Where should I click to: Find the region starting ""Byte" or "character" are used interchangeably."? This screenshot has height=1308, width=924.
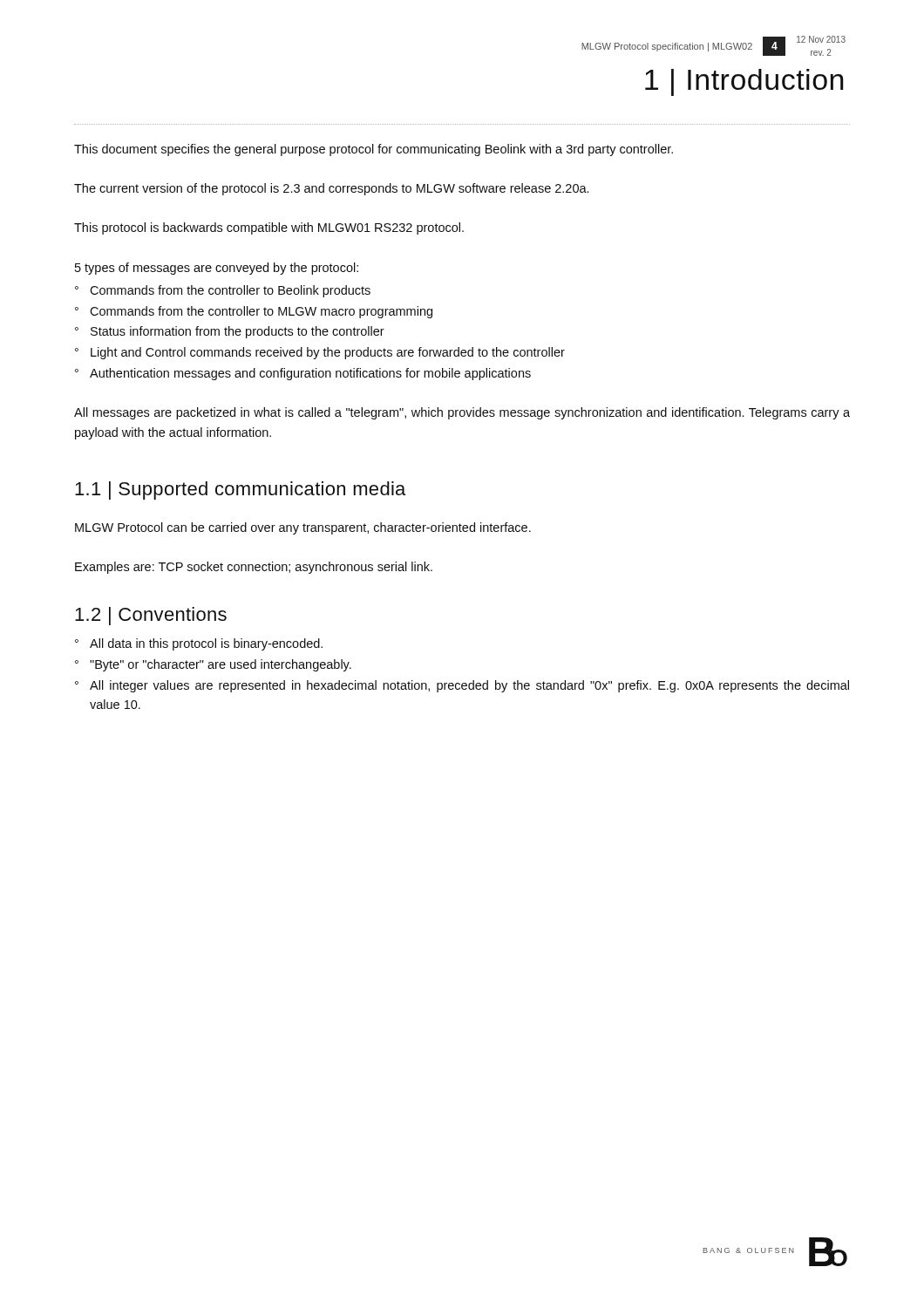tap(221, 664)
